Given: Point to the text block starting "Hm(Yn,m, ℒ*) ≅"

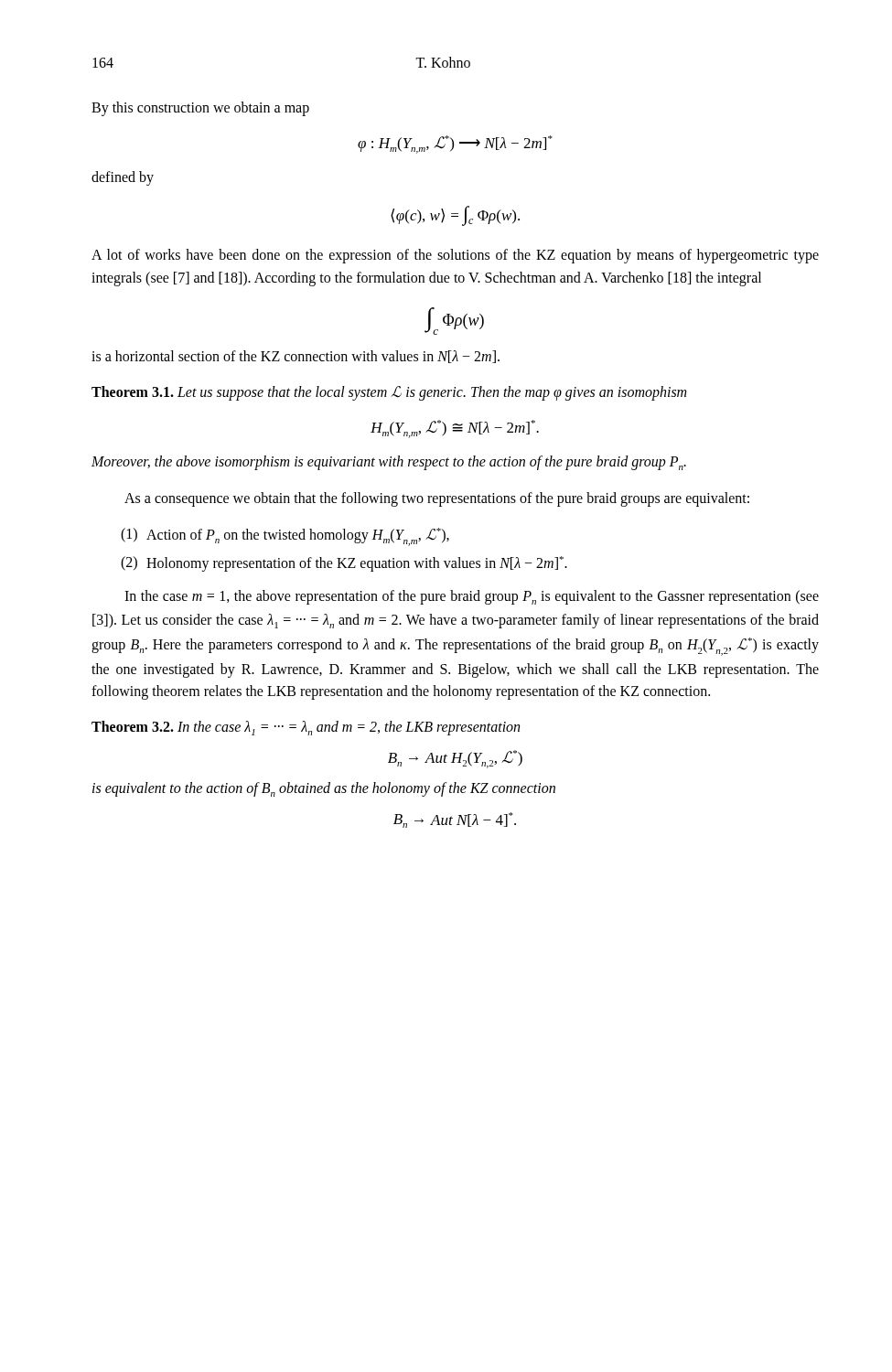Looking at the screenshot, I should tap(455, 427).
